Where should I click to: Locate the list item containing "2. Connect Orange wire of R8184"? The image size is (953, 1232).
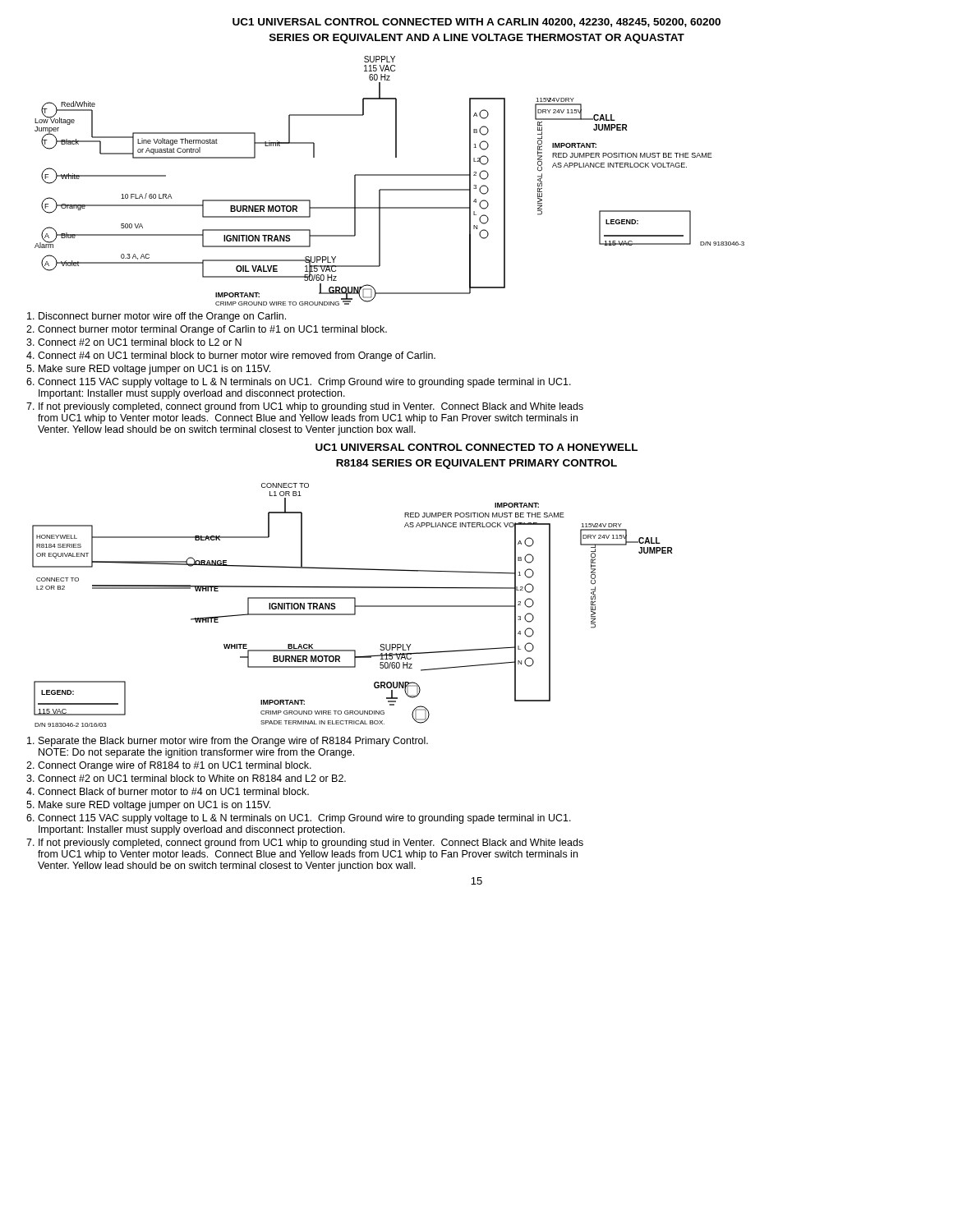[169, 765]
